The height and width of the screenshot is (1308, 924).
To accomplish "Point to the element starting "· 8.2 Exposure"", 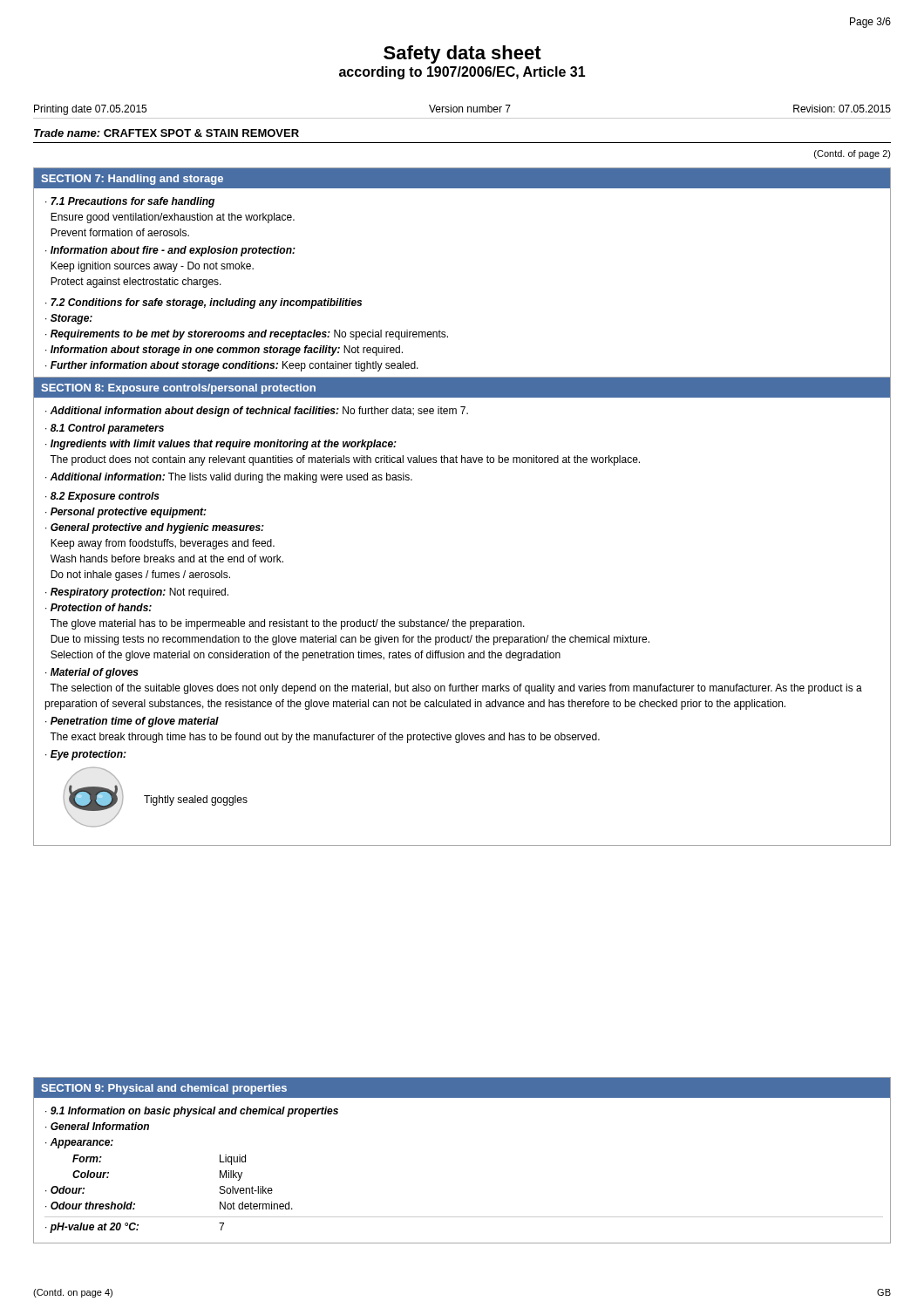I will [102, 496].
